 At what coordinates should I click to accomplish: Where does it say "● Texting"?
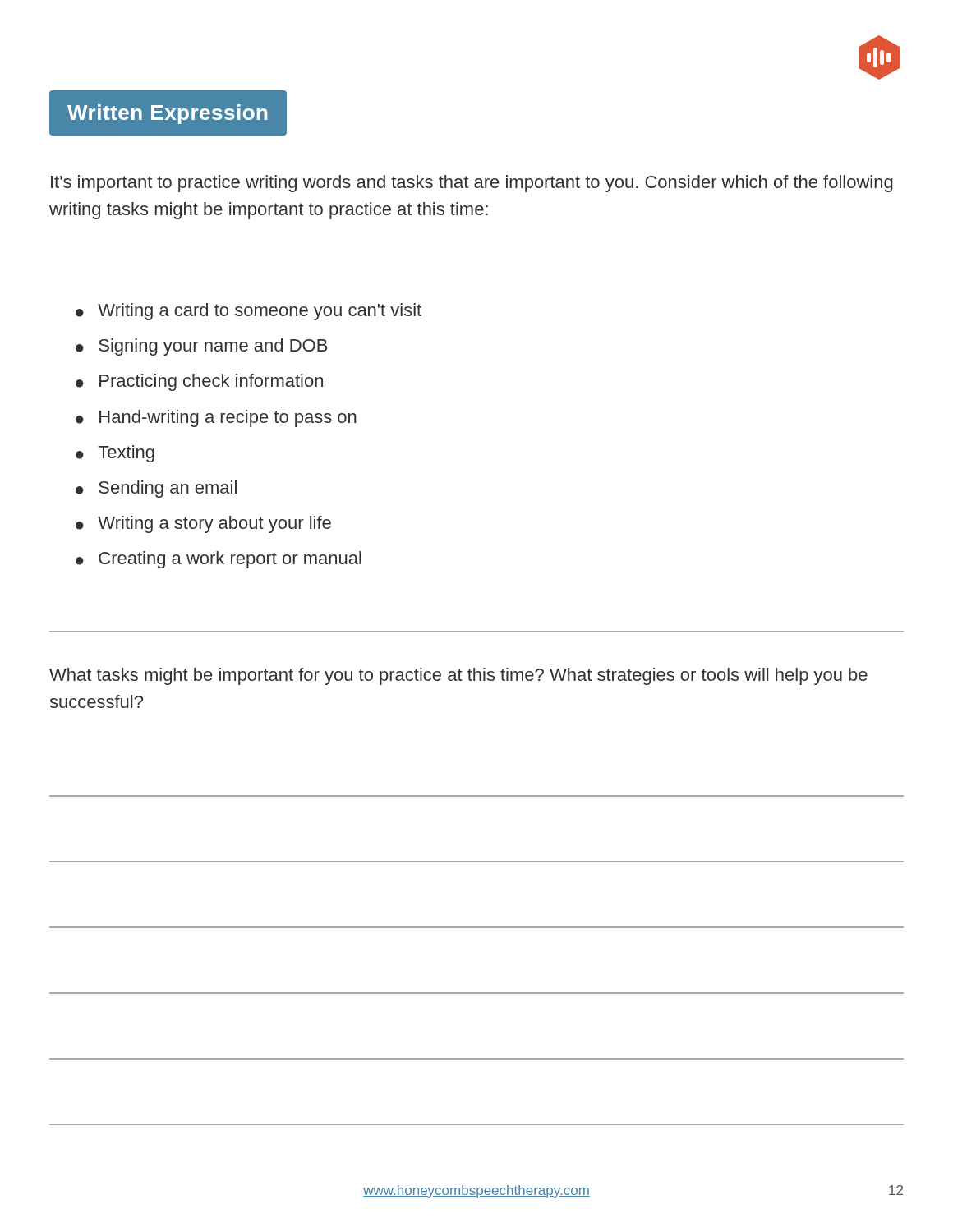[115, 453]
